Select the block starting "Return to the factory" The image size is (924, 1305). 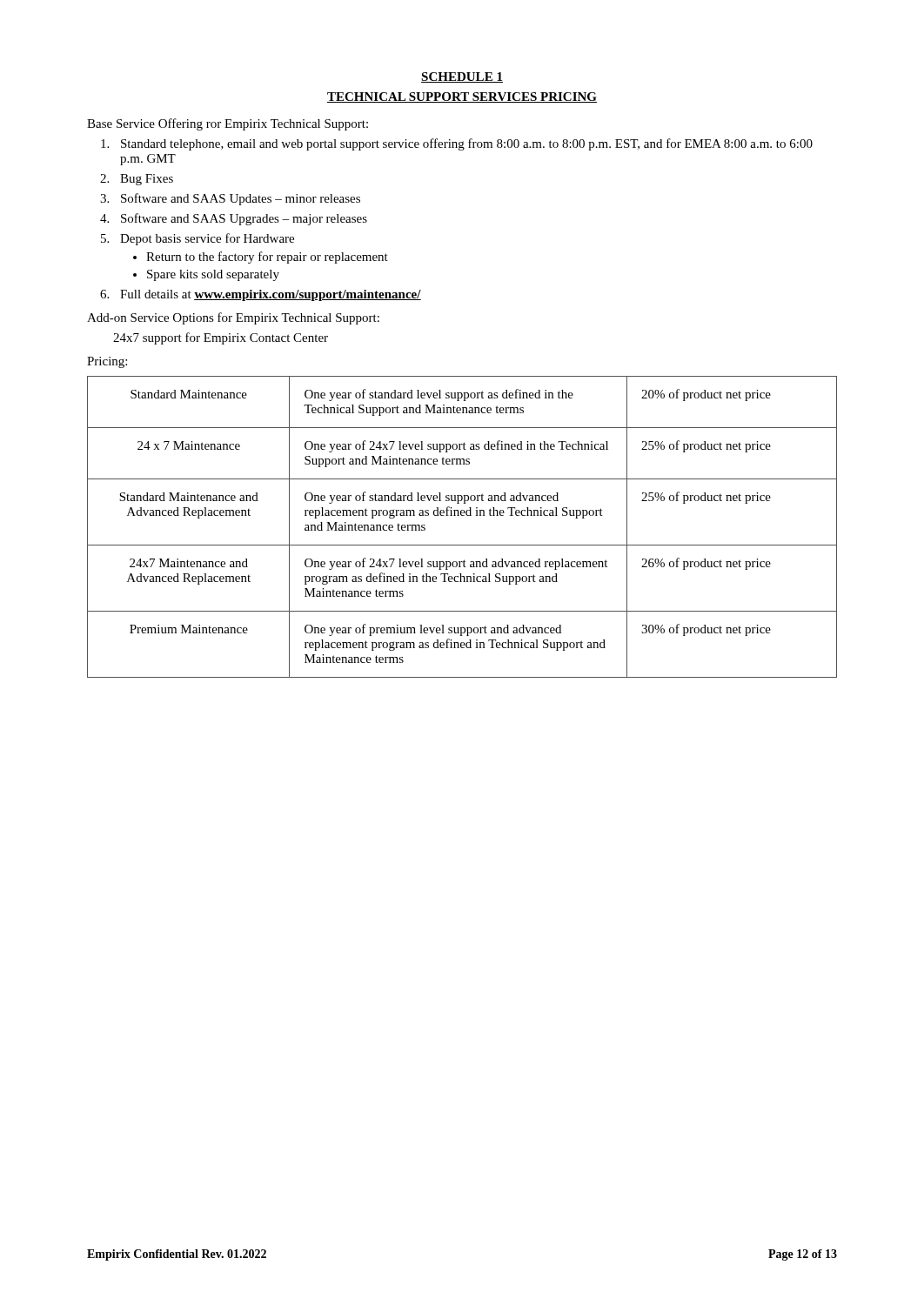click(267, 257)
